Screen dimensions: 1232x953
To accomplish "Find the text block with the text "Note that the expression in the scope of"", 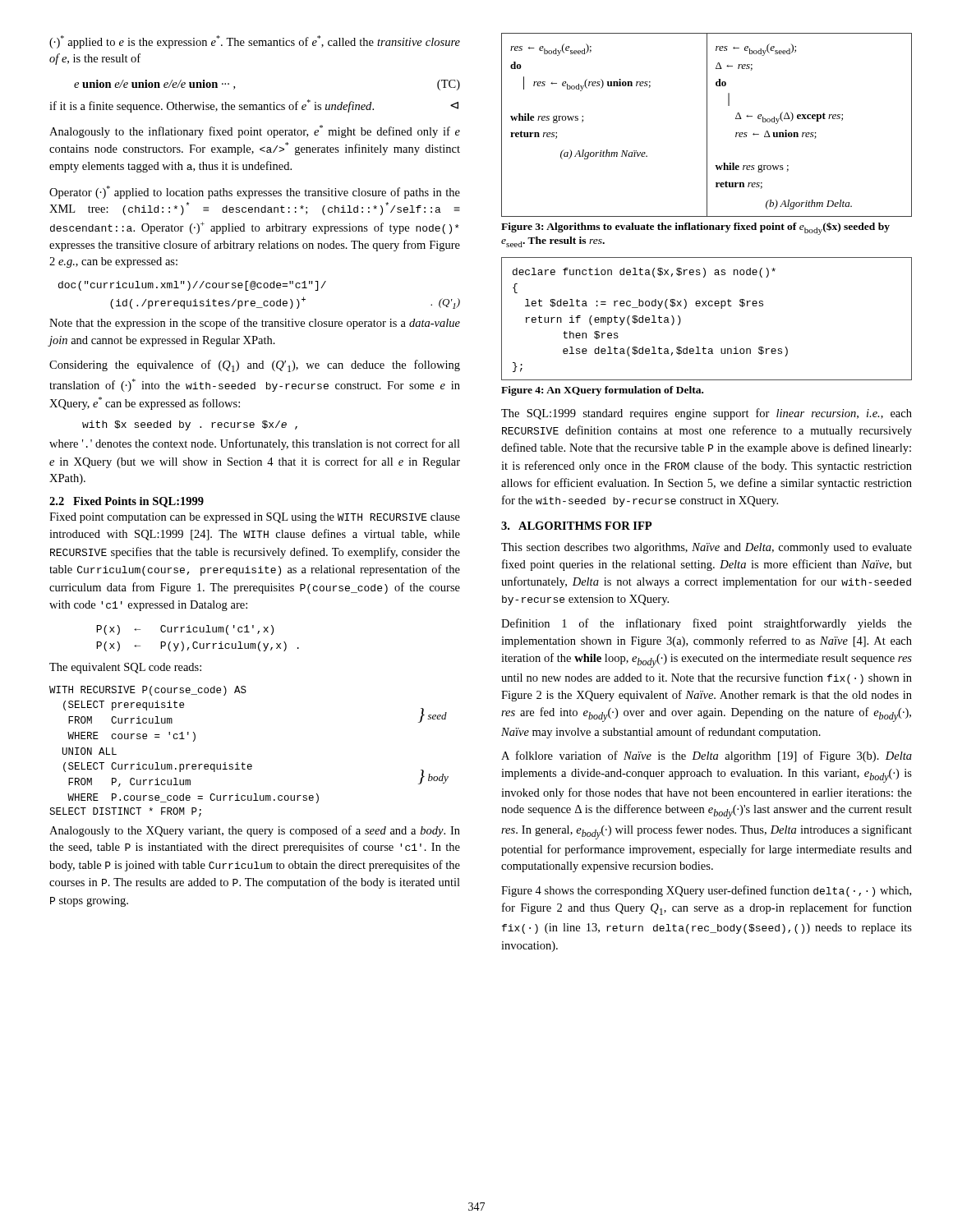I will click(255, 363).
